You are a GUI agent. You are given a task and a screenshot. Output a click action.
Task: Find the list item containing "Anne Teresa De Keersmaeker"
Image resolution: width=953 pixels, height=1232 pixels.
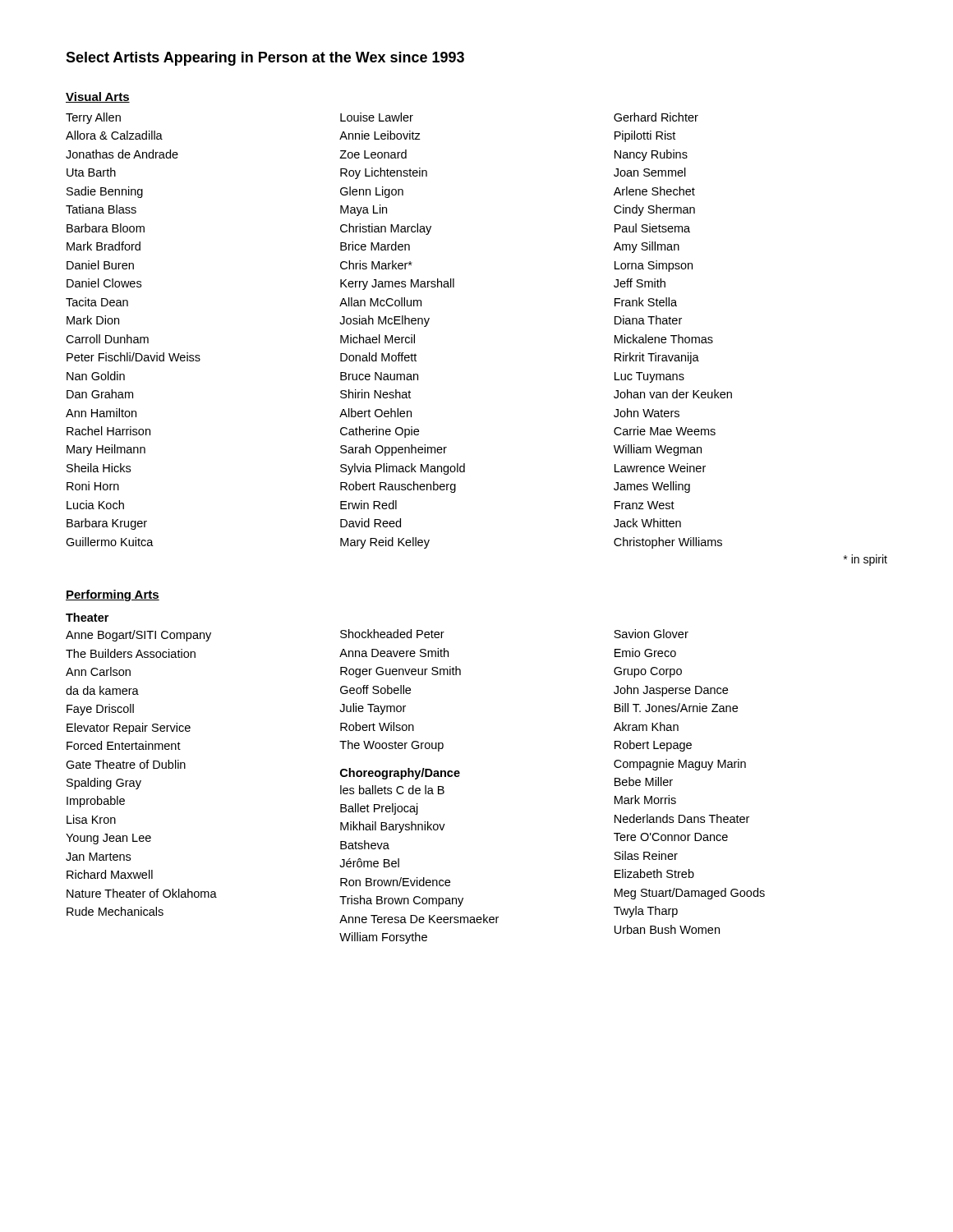(476, 919)
